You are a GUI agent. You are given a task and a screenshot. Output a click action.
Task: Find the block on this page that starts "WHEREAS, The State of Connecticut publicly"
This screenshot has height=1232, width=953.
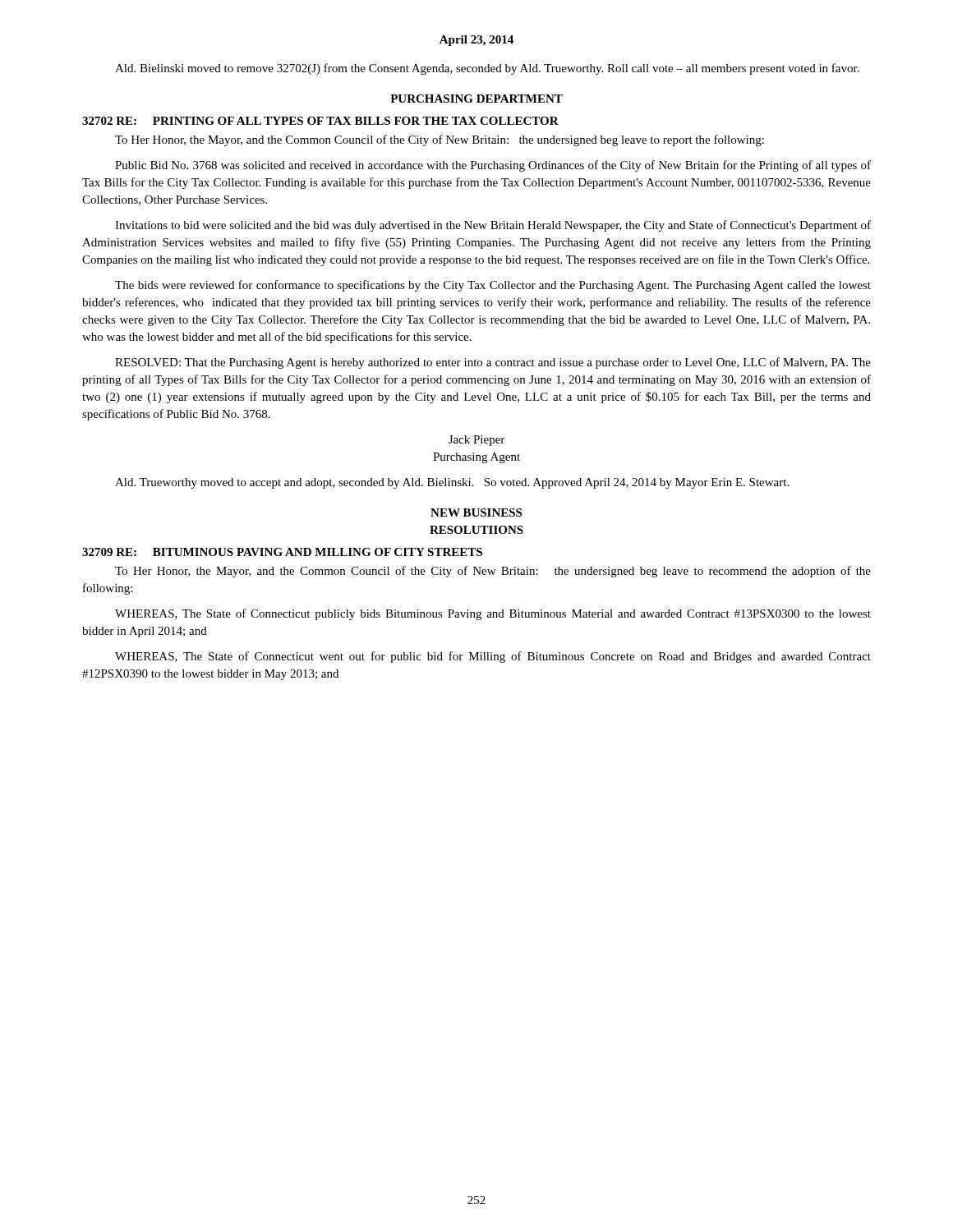pos(476,622)
